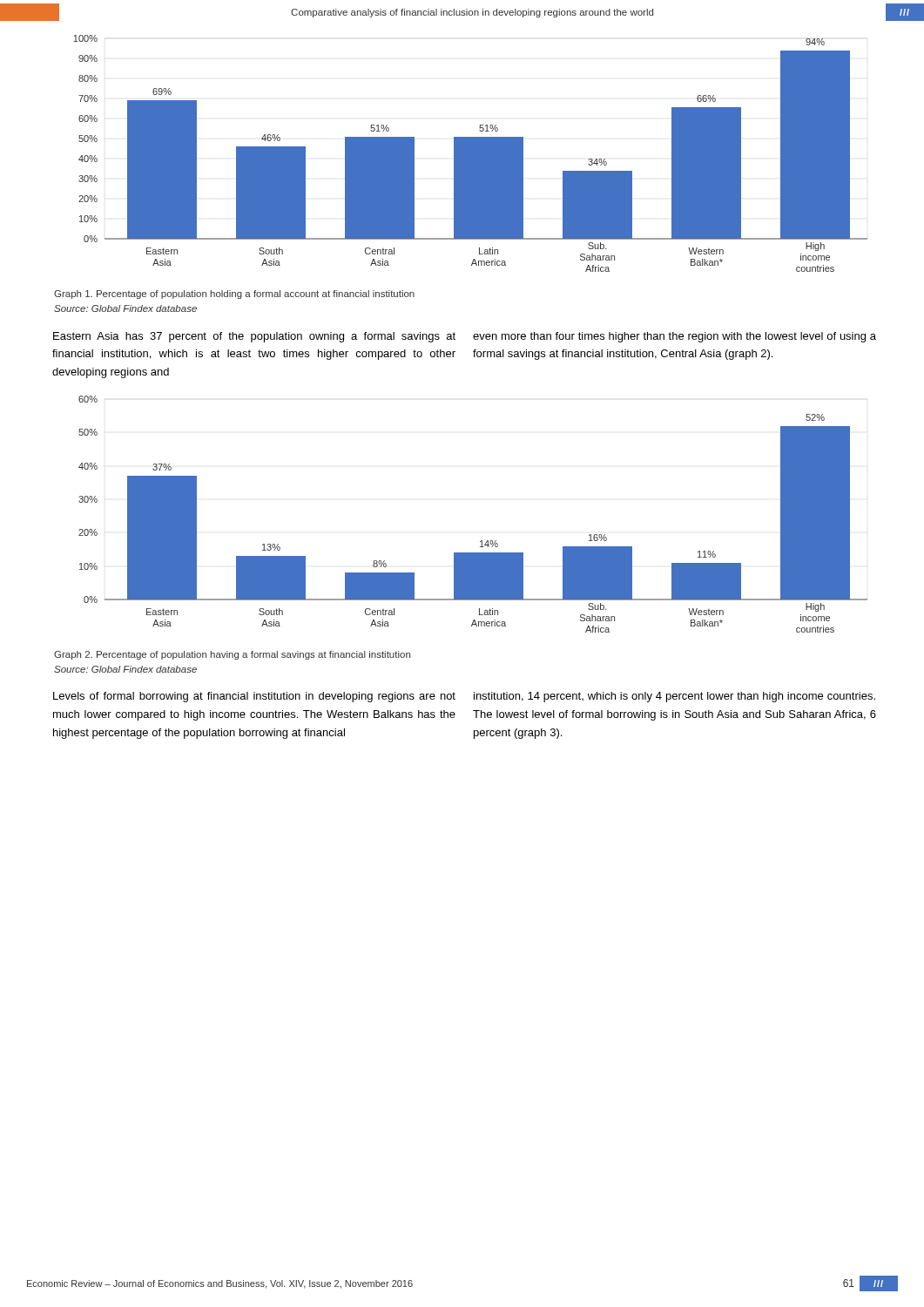Locate the block of text that opens with "Eastern Asia has 37 percent of the population"
The height and width of the screenshot is (1307, 924).
click(x=464, y=354)
